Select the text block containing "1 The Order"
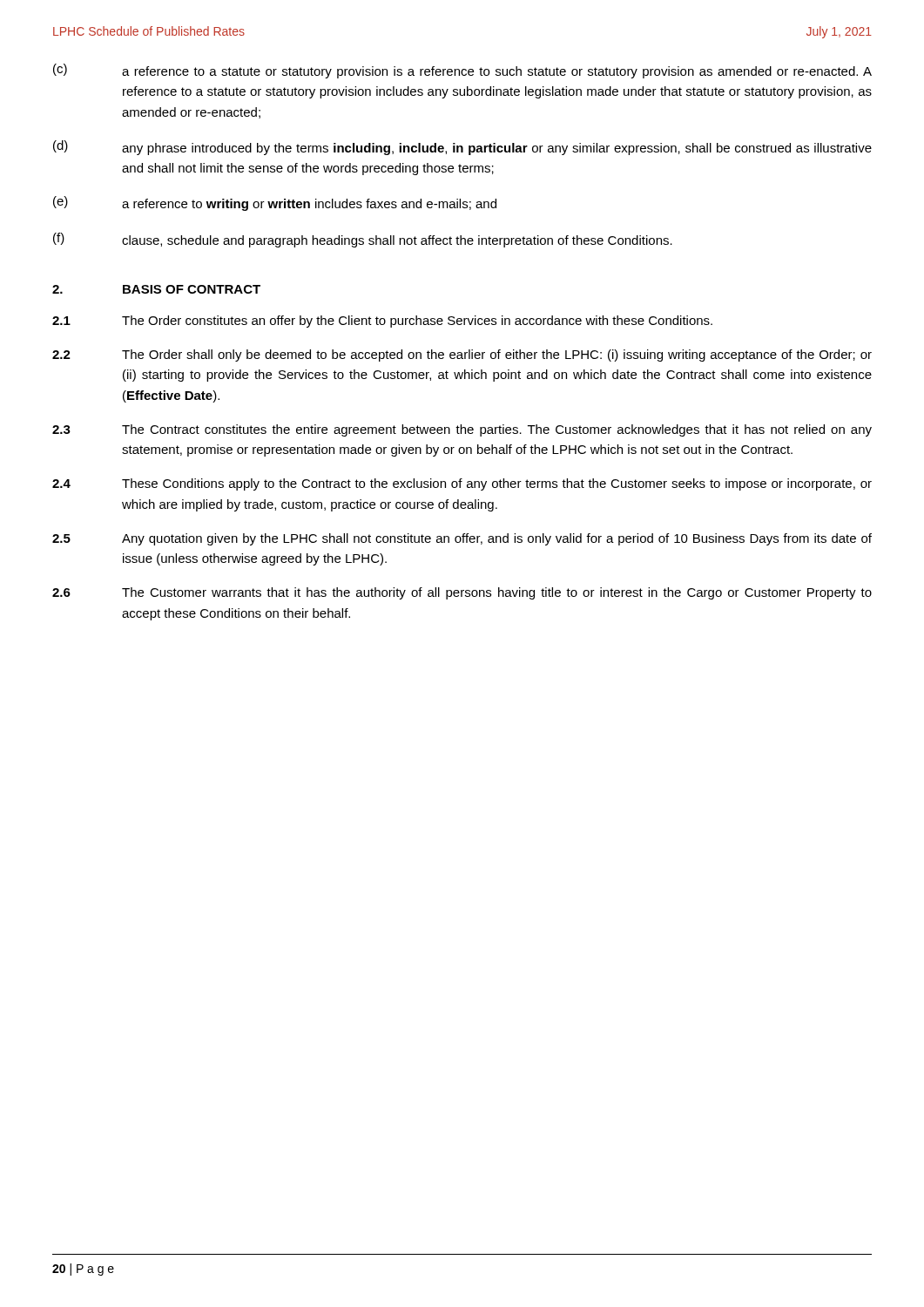Screen dimensions: 1307x924 click(462, 320)
